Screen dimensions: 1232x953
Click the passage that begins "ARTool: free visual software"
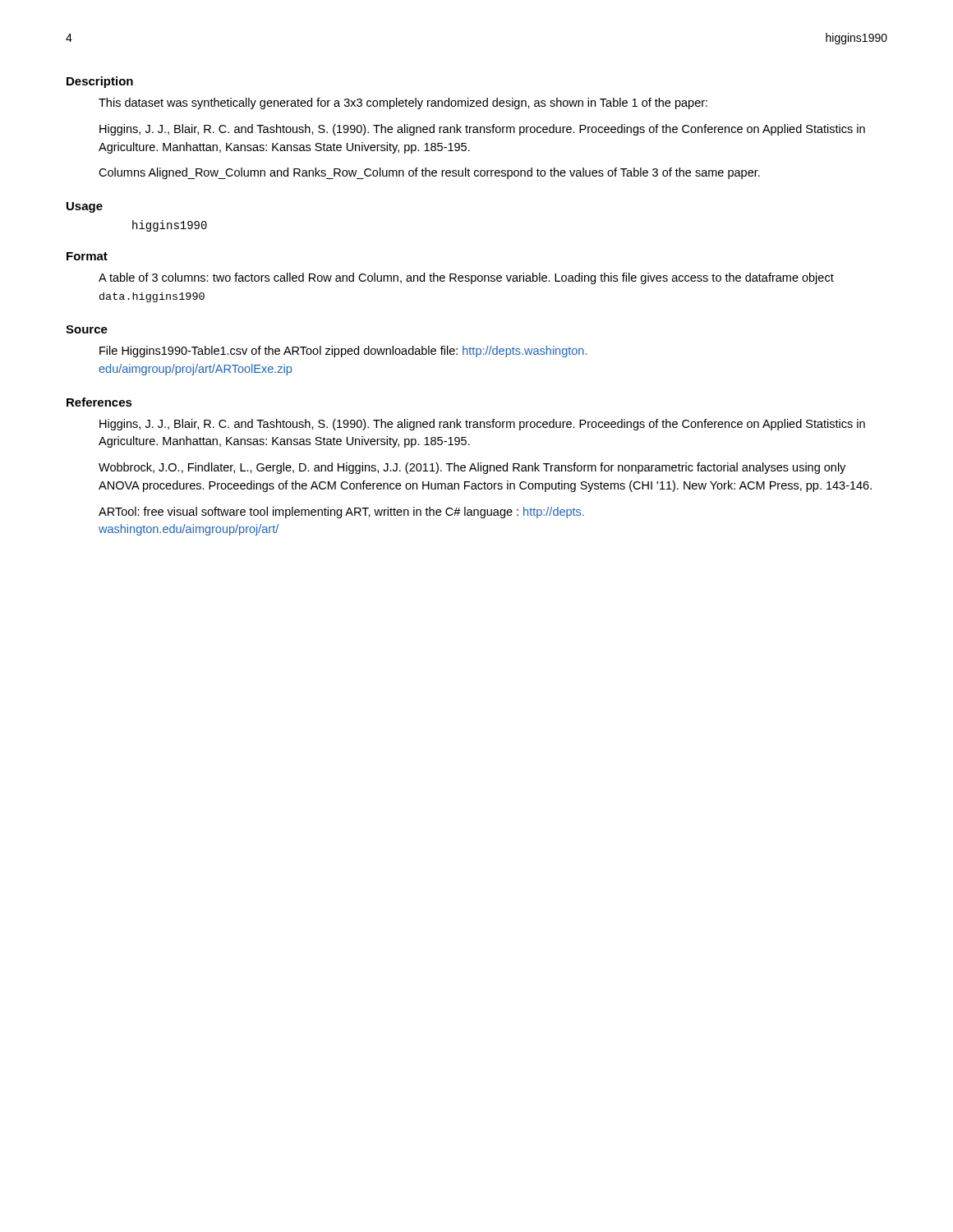pyautogui.click(x=342, y=520)
